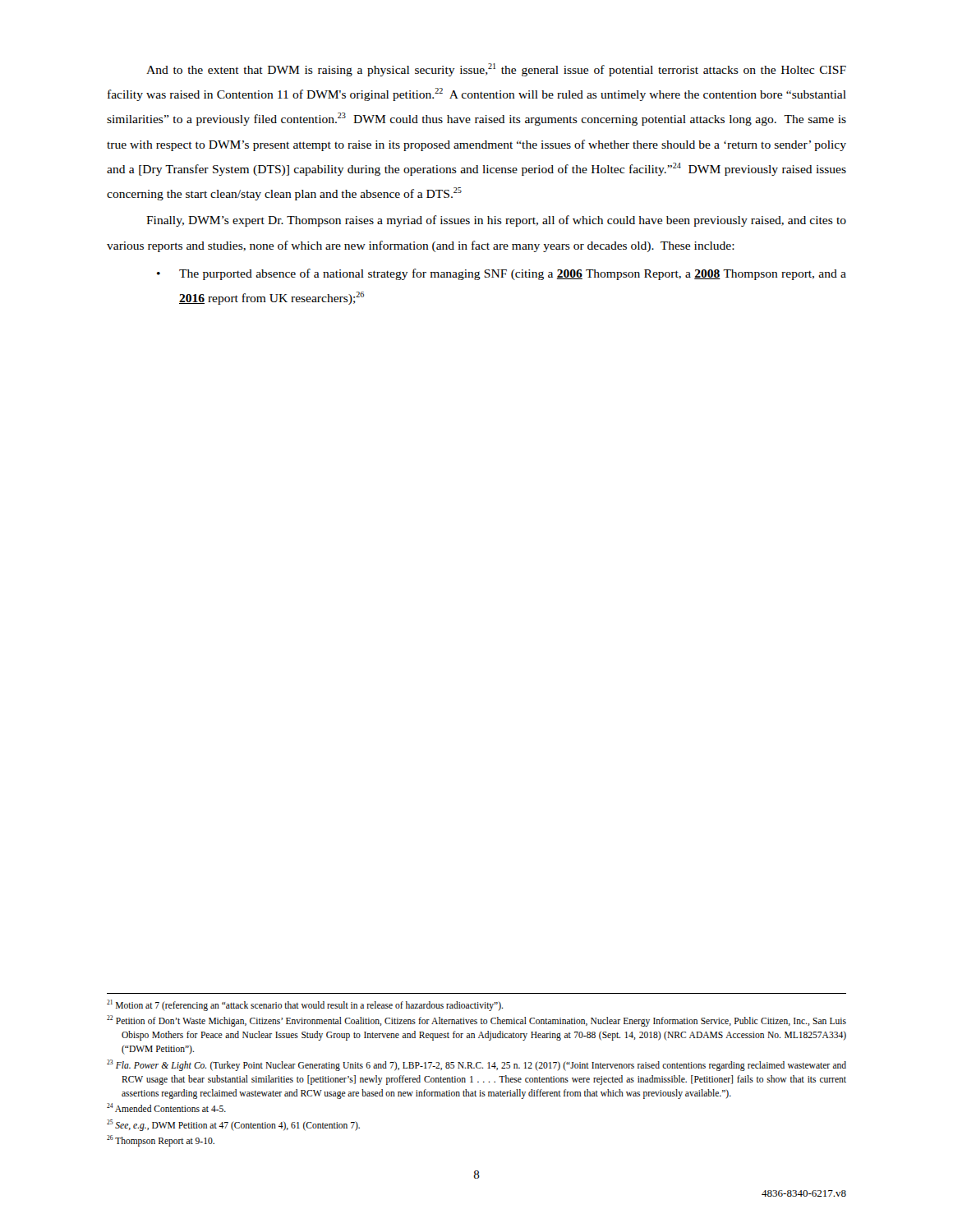Point to the block beginning "23 Fla. Power & Light Co."

coord(476,1080)
